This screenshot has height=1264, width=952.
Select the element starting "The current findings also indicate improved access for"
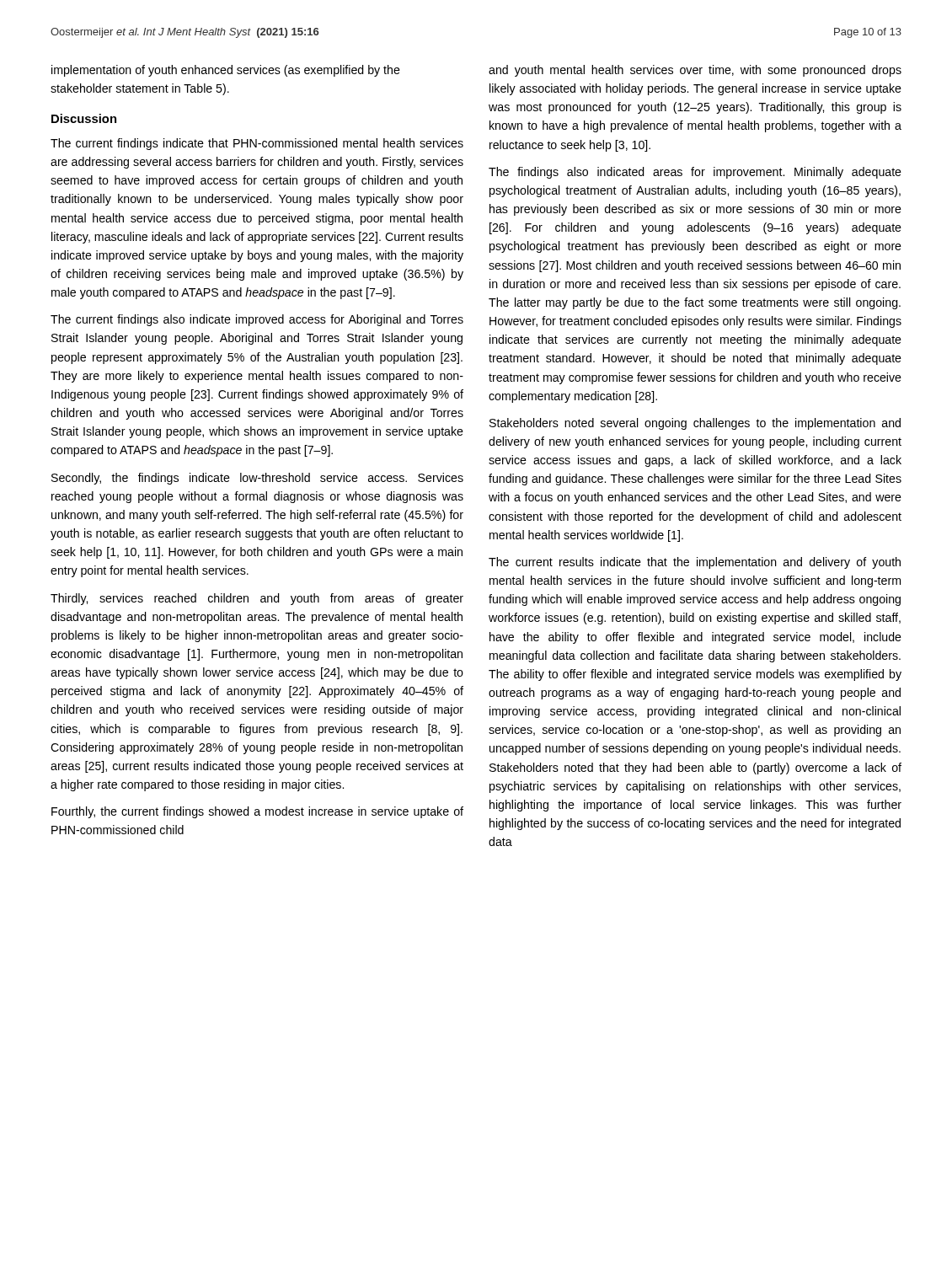(257, 385)
